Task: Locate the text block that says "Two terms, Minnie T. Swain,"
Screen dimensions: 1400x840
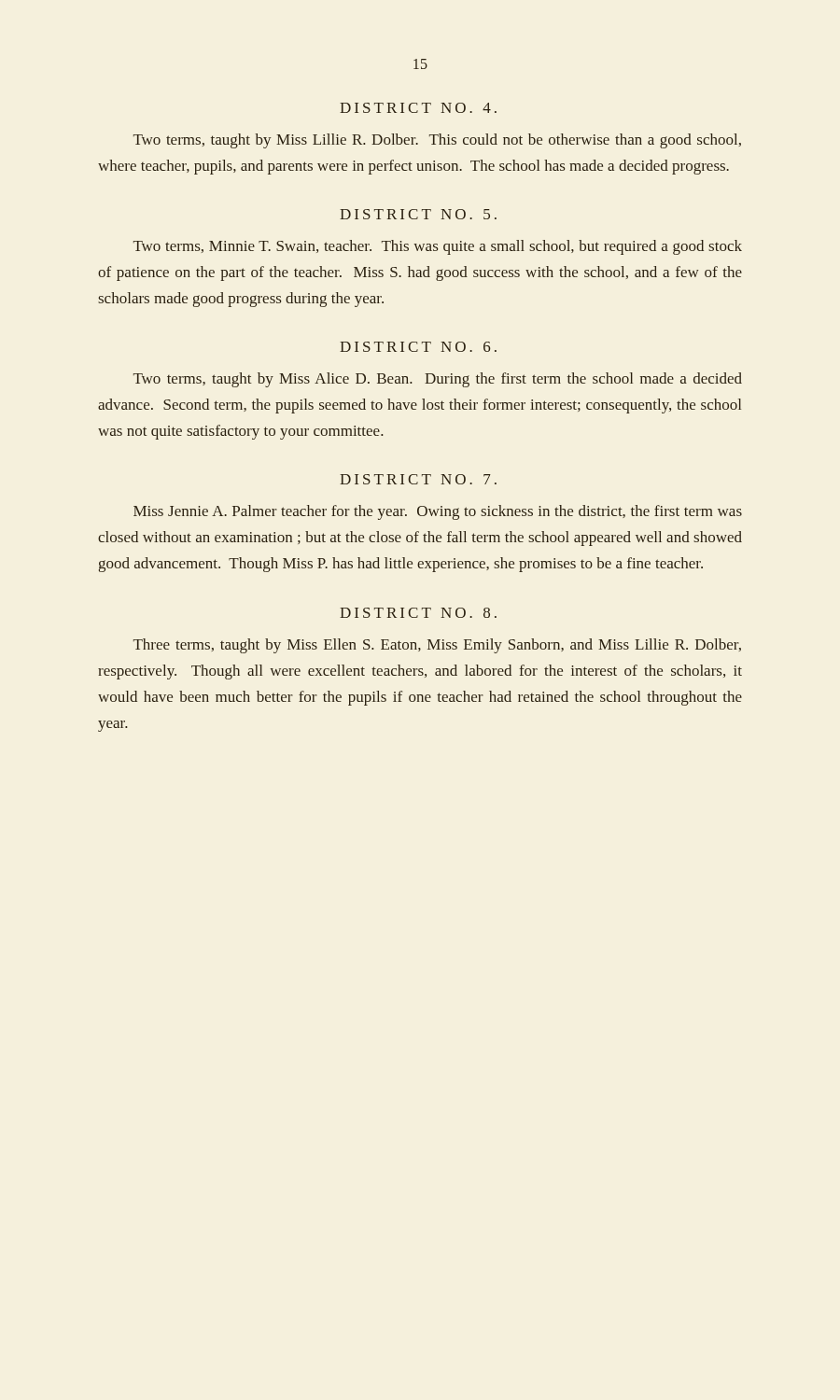Action: [x=420, y=272]
